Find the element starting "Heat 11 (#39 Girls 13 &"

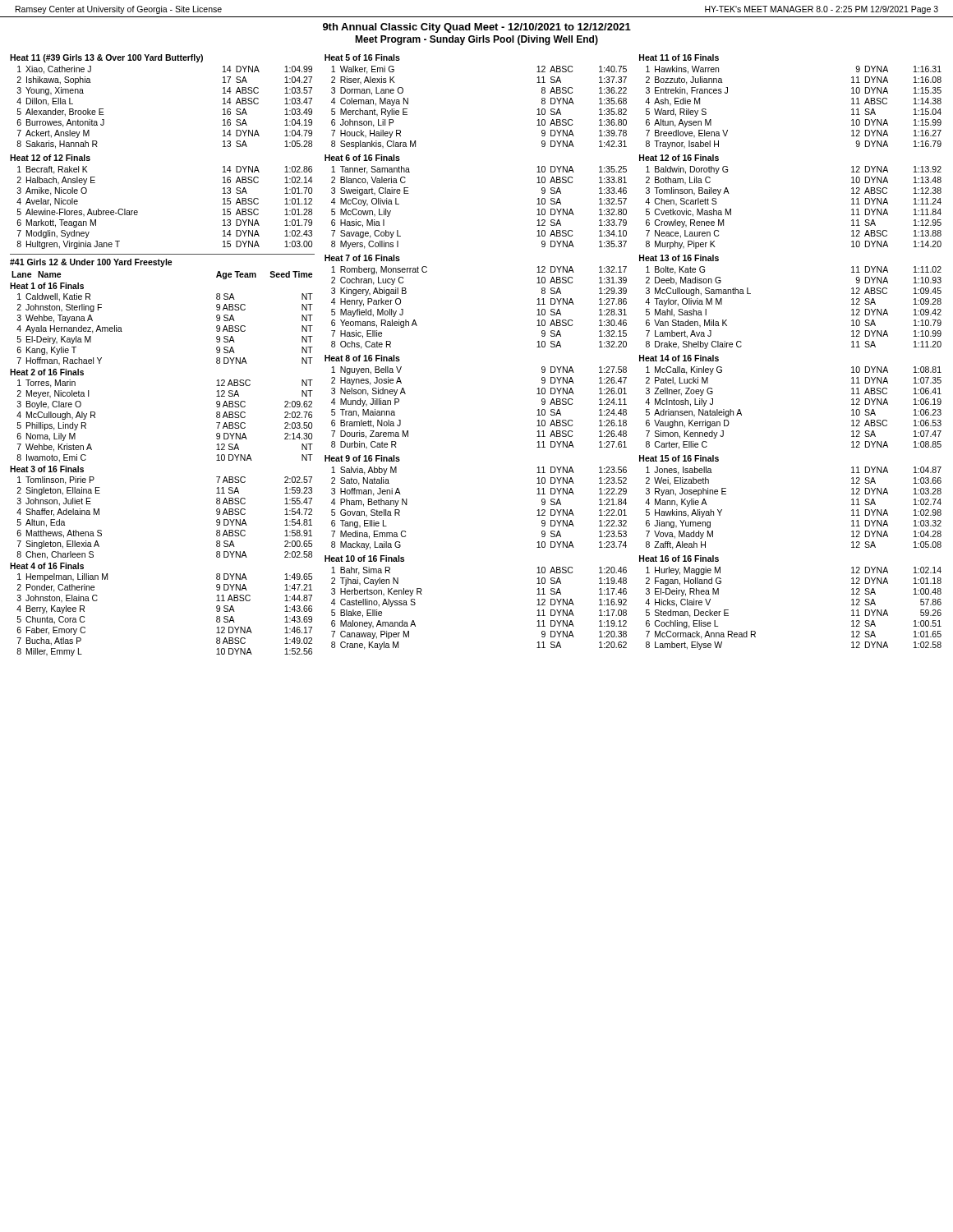[107, 58]
